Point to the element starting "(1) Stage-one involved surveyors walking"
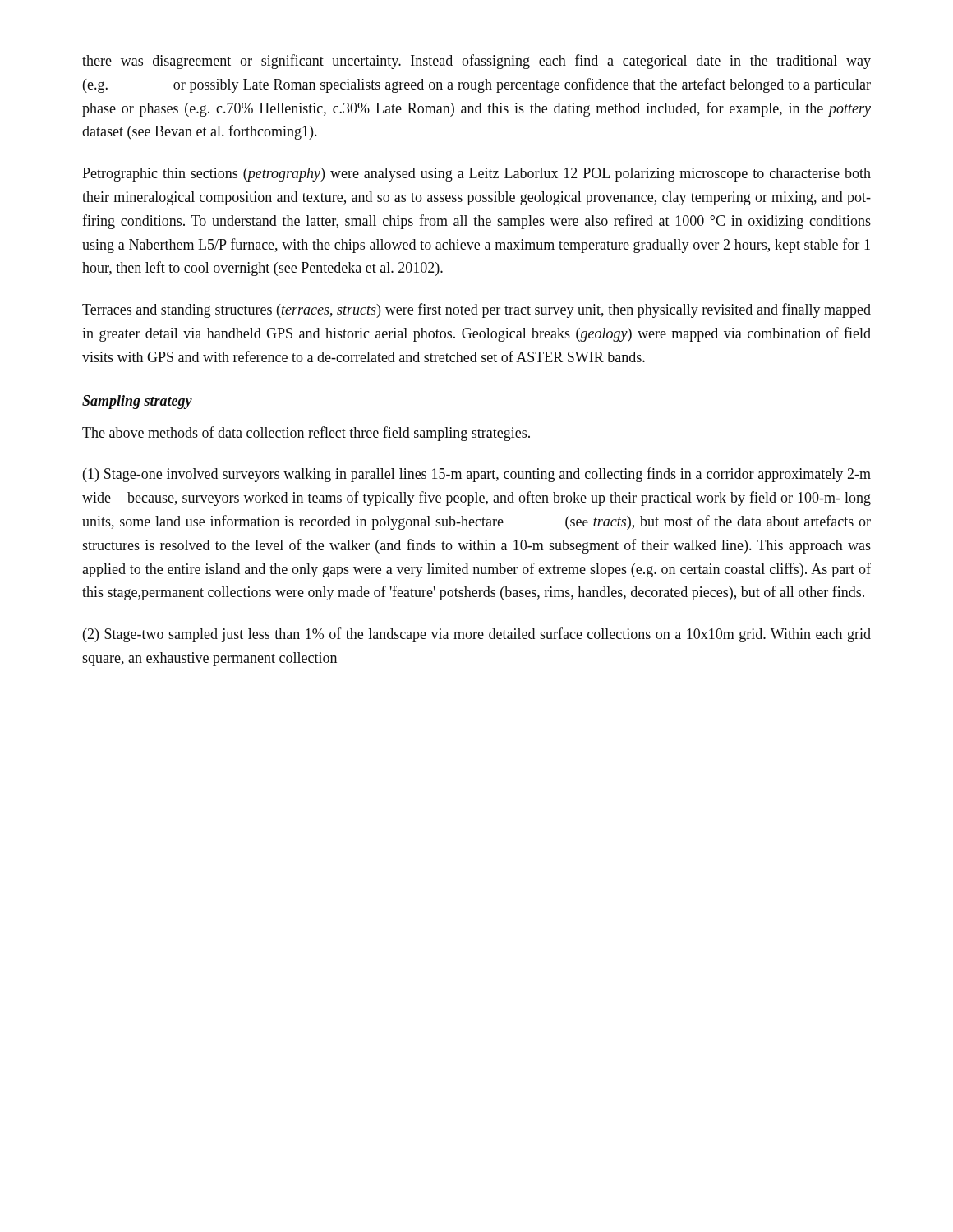Screen dimensions: 1232x953 [x=476, y=533]
